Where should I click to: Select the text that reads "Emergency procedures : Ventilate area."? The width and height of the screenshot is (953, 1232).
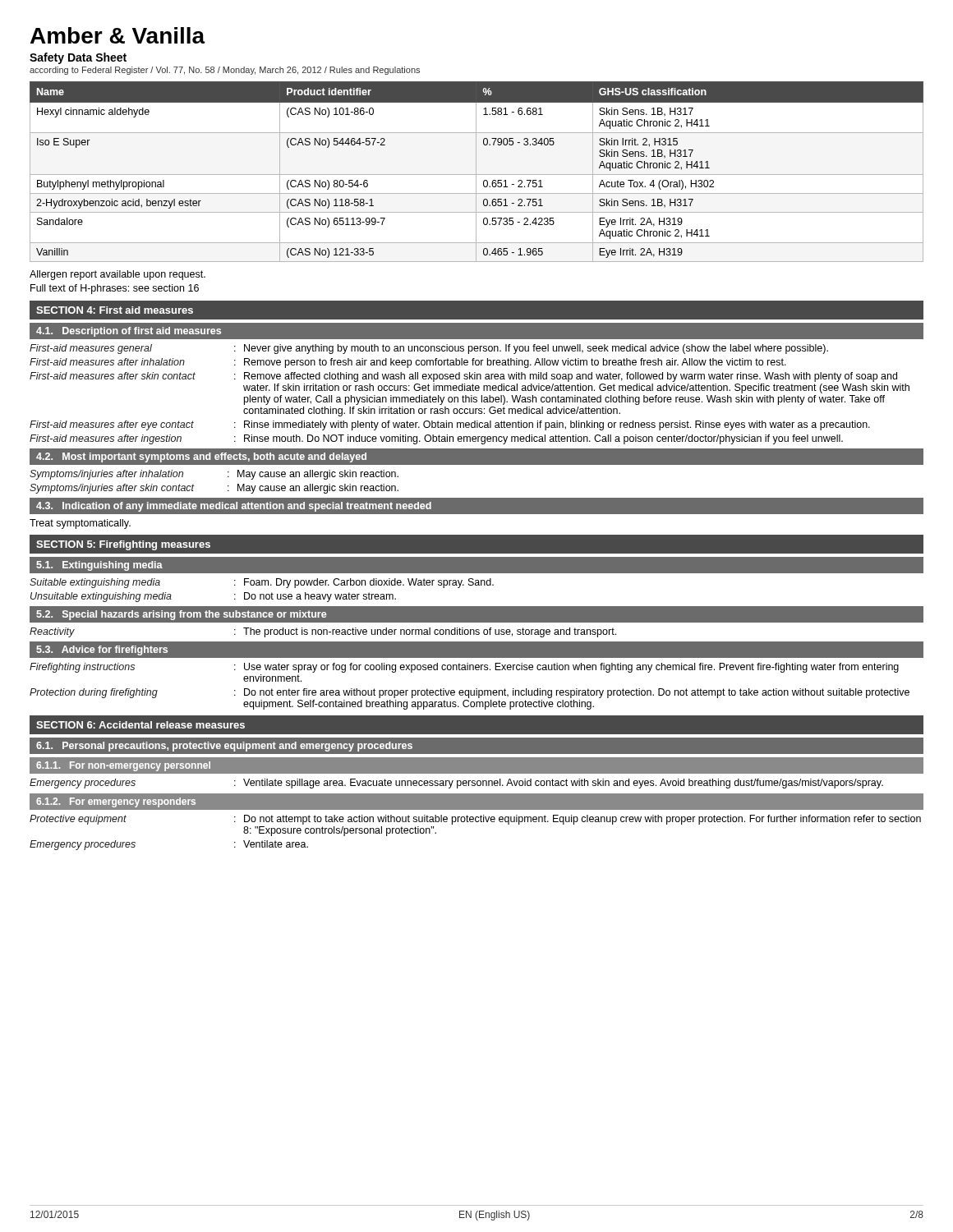[x=78, y=845]
